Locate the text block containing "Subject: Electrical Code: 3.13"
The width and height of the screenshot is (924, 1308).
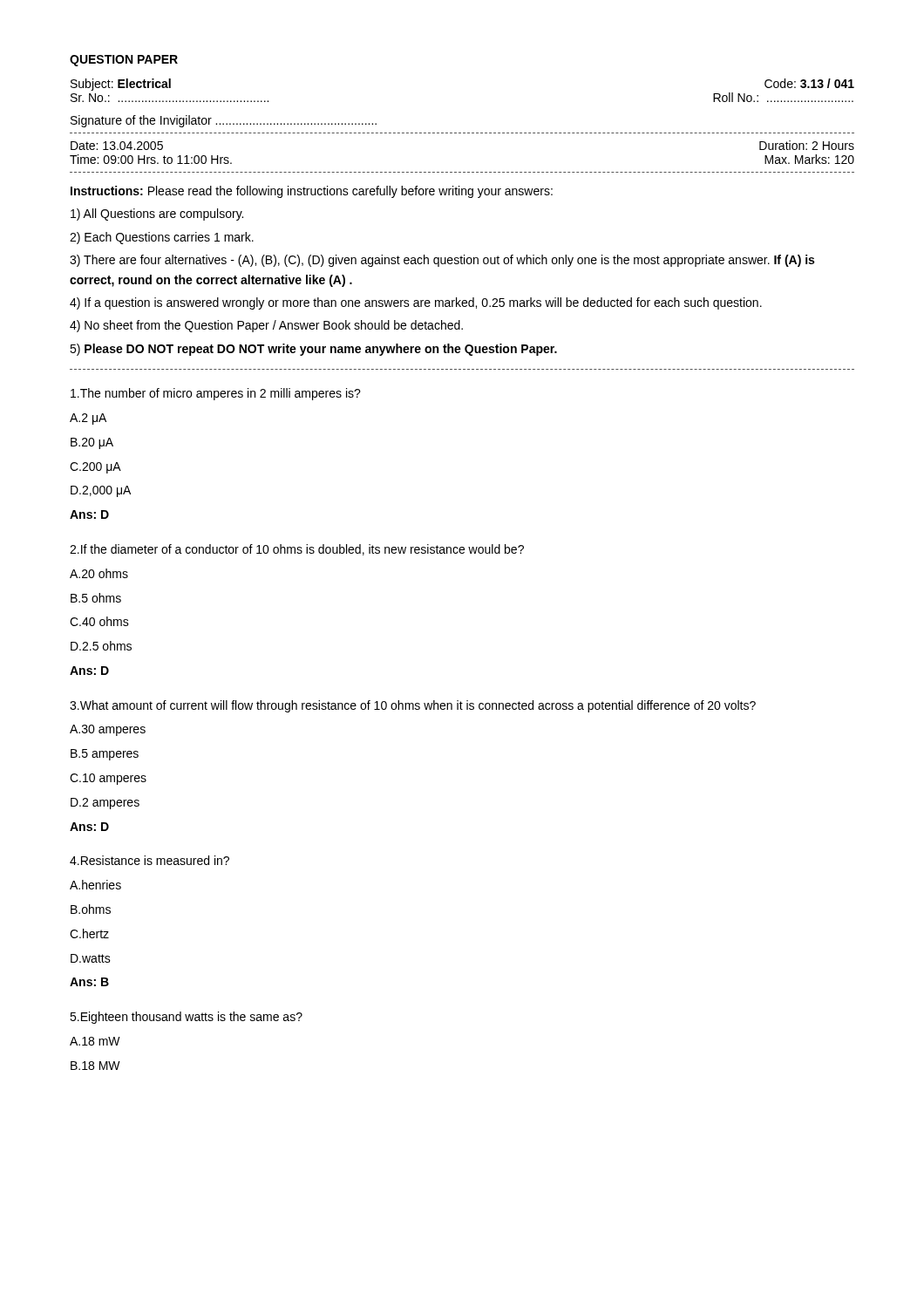[122, 84]
